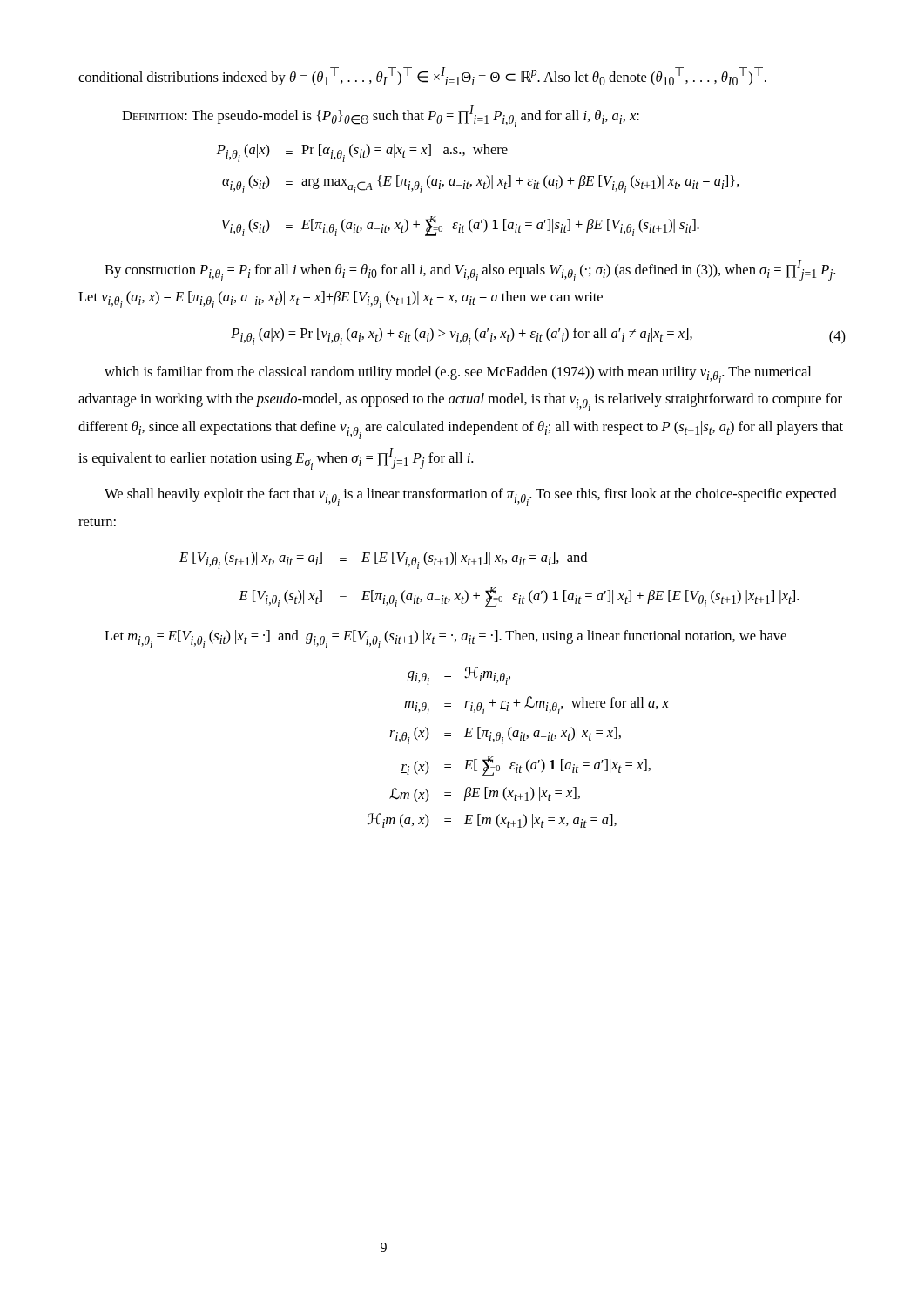Locate the text block that reads "Let mi,θi = E[Vi,θi"
Image resolution: width=924 pixels, height=1307 pixels.
coord(446,639)
